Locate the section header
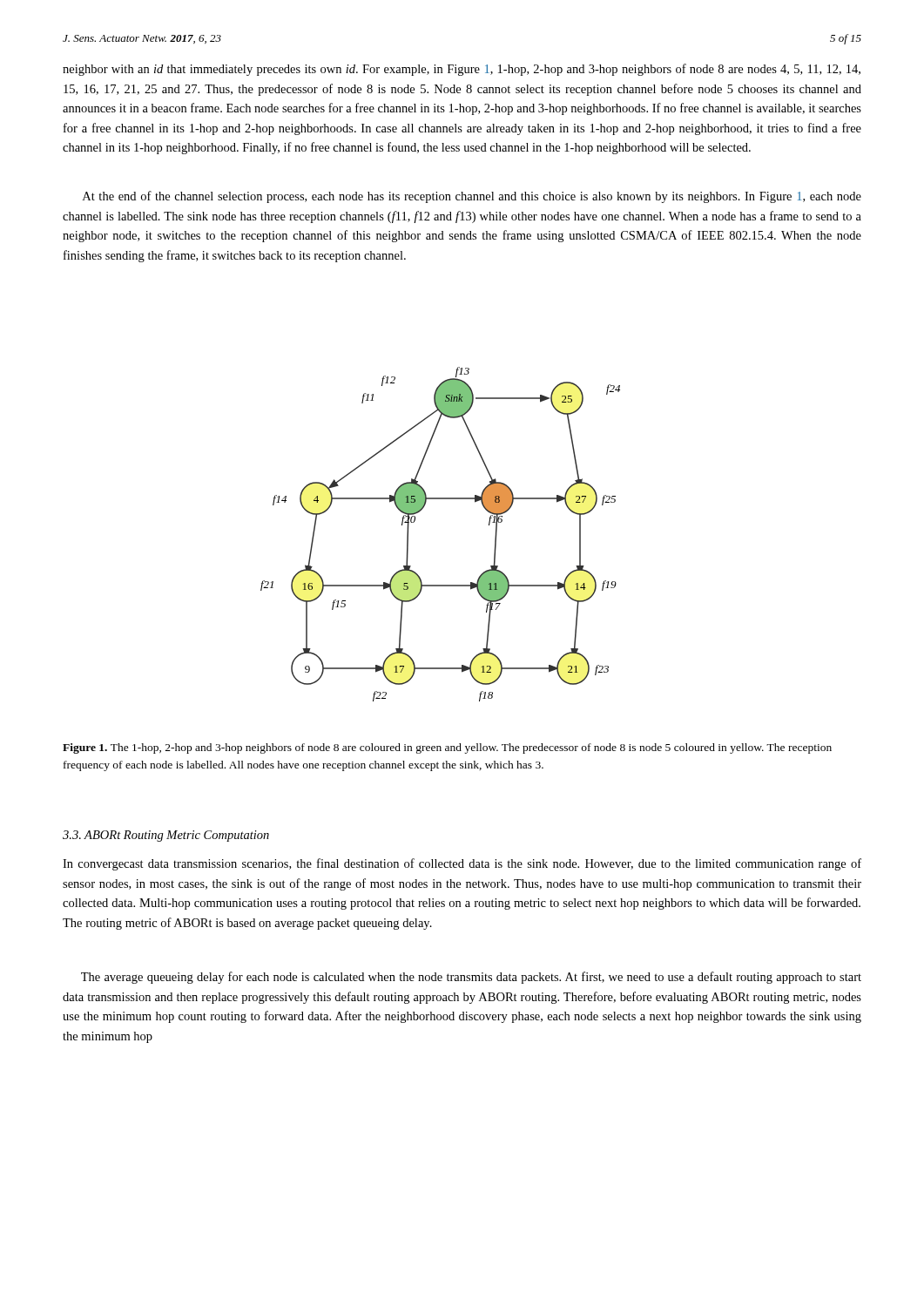Screen dimensions: 1307x924 click(166, 835)
